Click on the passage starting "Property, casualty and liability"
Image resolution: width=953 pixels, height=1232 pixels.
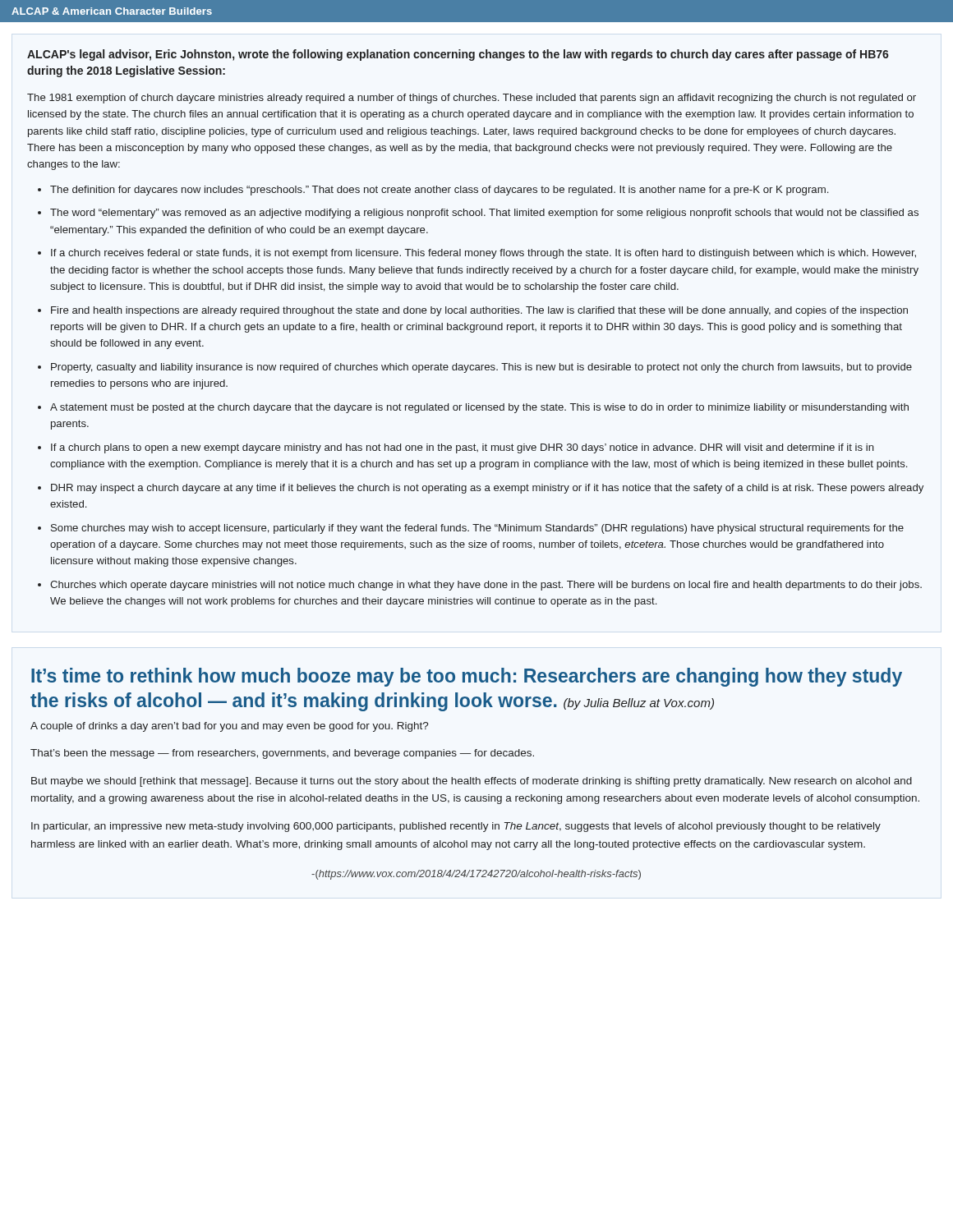tap(481, 375)
